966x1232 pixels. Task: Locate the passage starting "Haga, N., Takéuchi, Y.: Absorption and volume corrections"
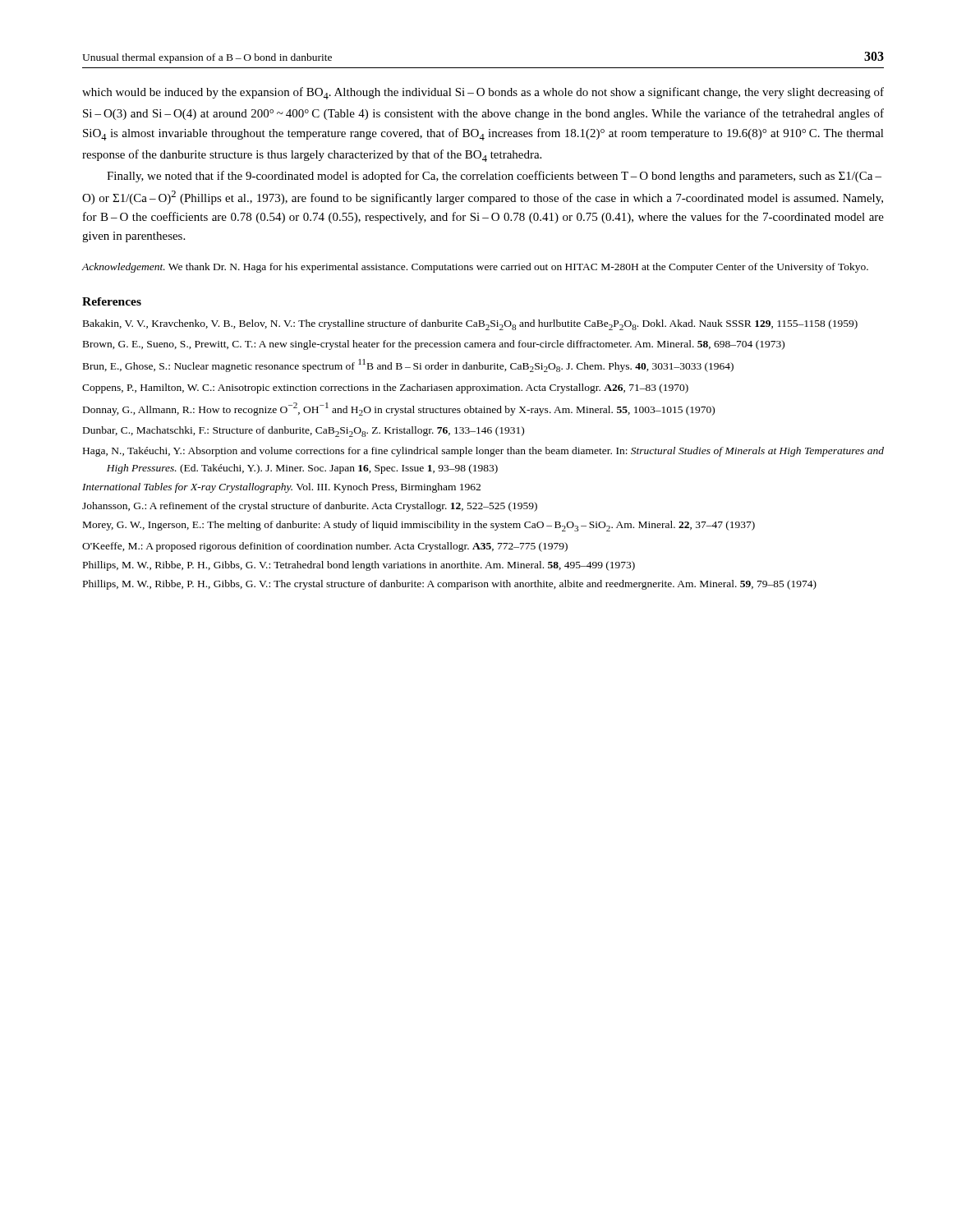pyautogui.click(x=483, y=459)
